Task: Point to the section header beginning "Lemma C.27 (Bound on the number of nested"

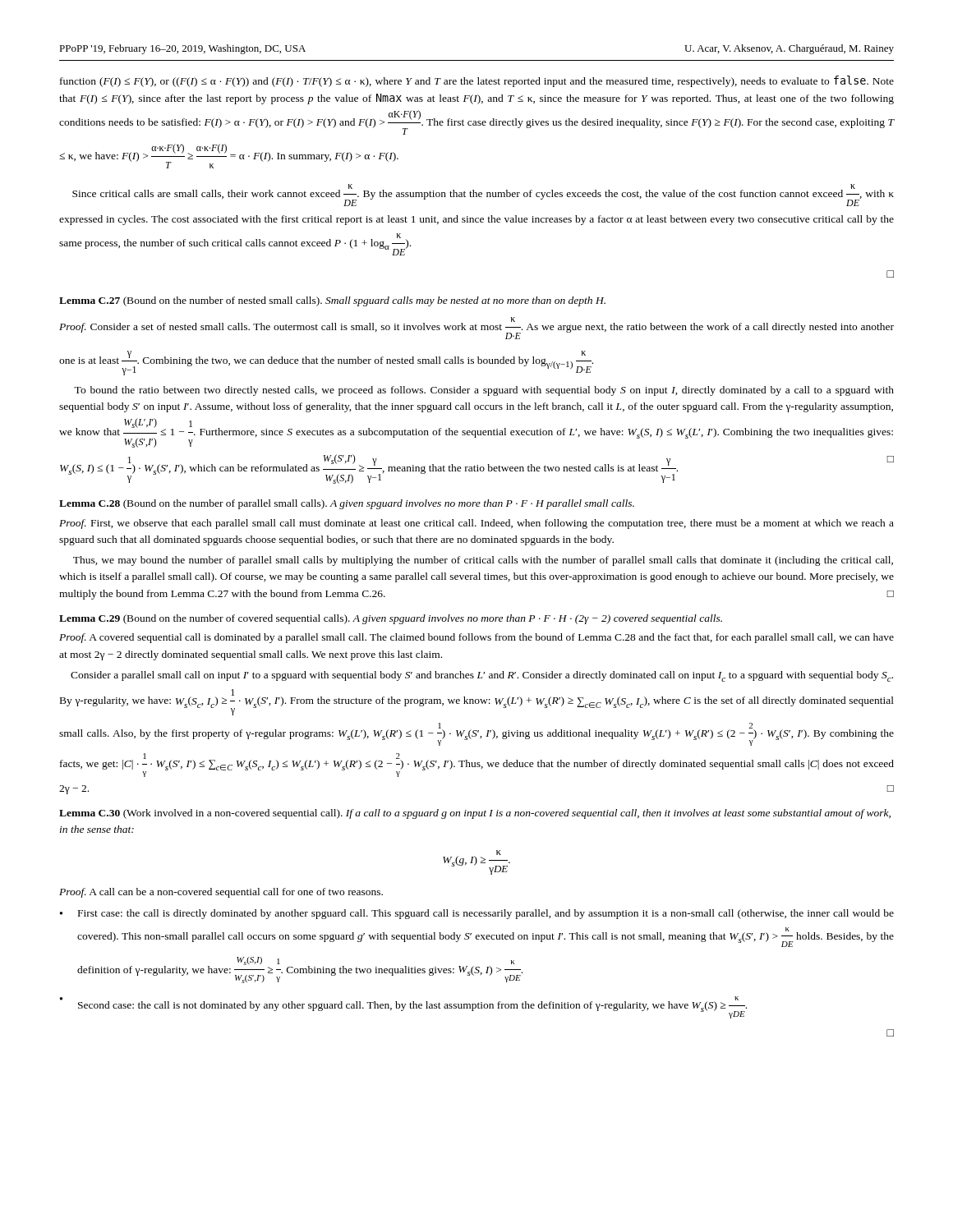Action: coord(333,300)
